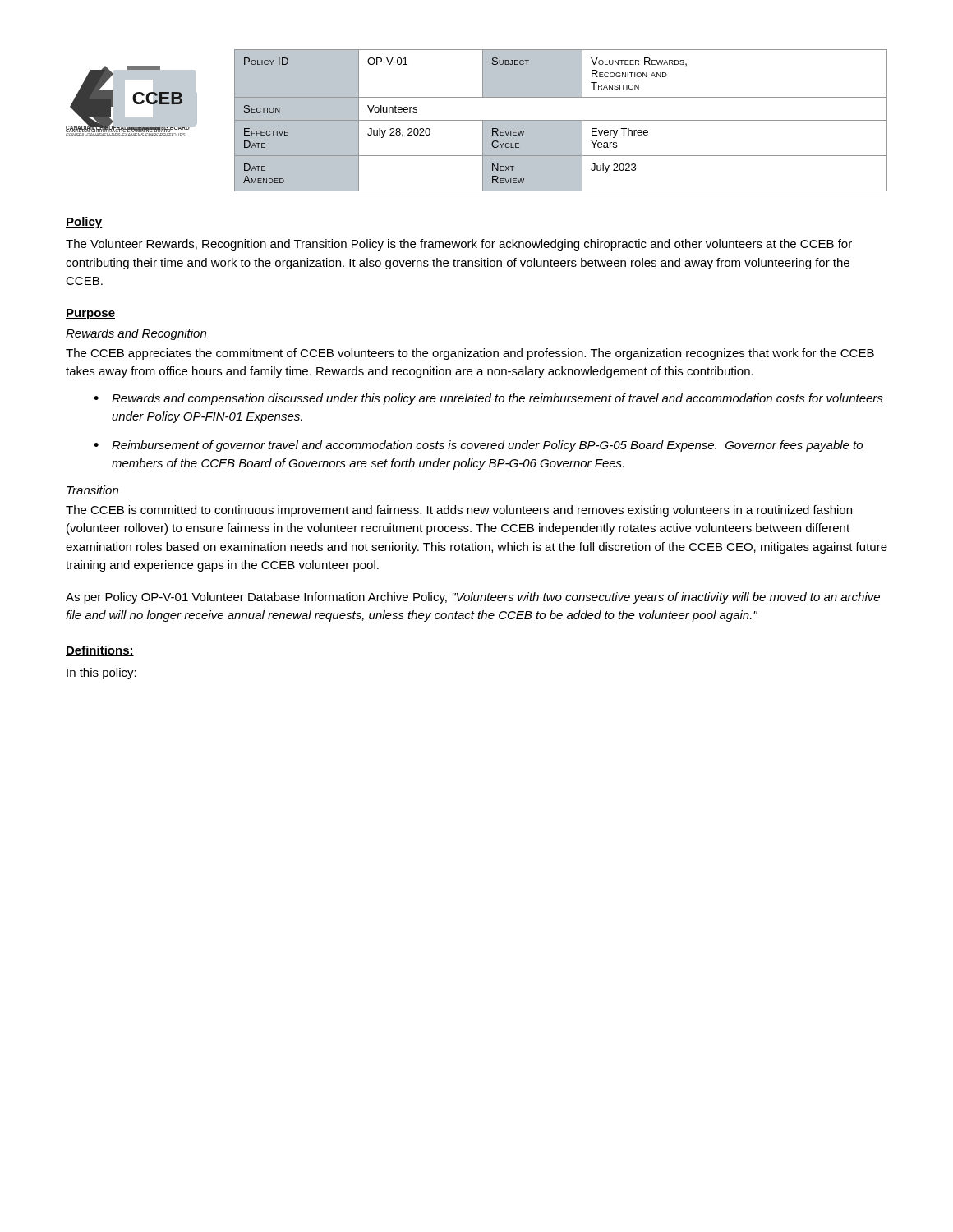Viewport: 953px width, 1232px height.
Task: Find the region starting "The CCEB is committed to continuous improvement and"
Action: [476, 537]
